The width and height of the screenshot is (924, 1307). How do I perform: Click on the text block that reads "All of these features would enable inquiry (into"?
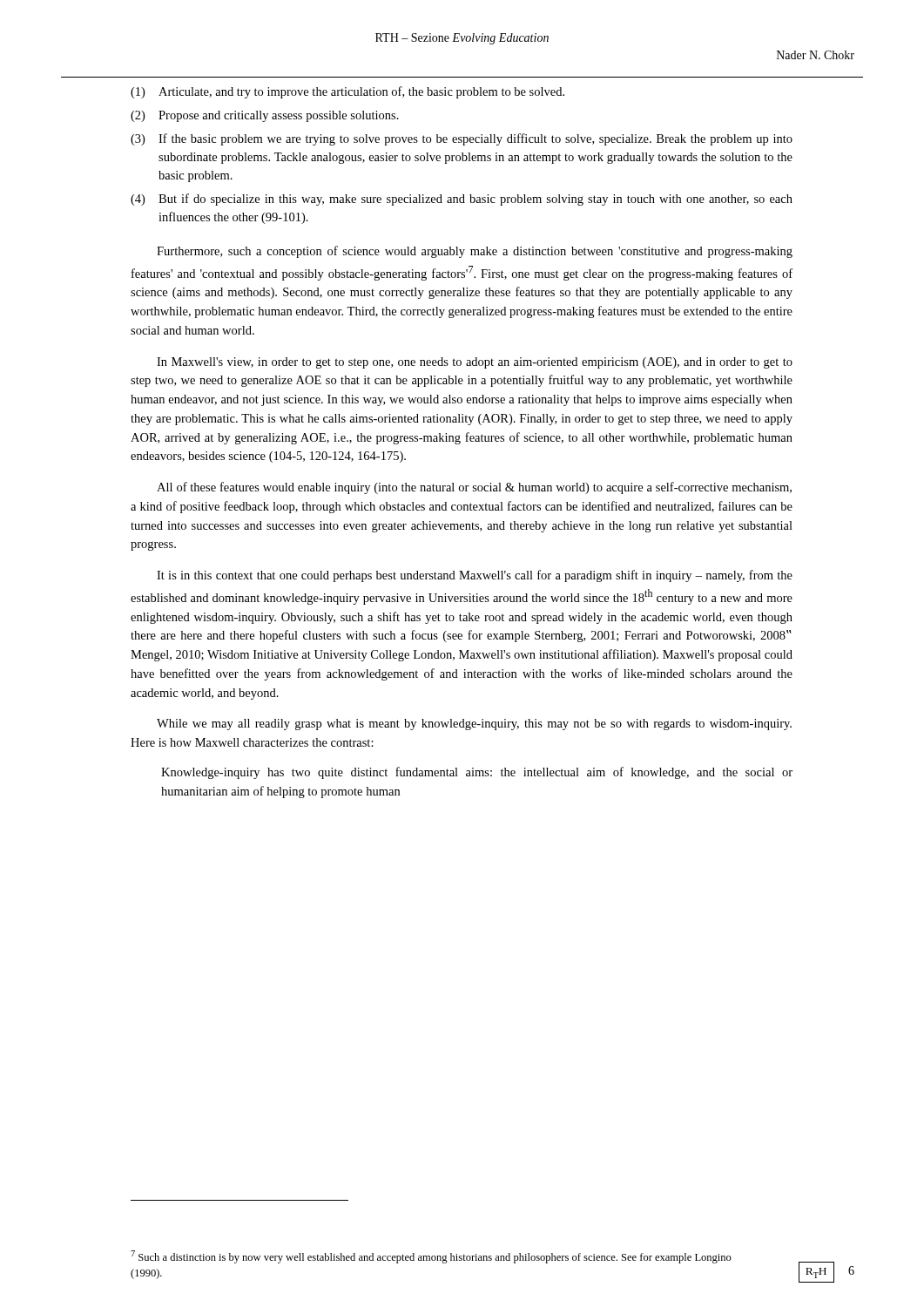[462, 516]
